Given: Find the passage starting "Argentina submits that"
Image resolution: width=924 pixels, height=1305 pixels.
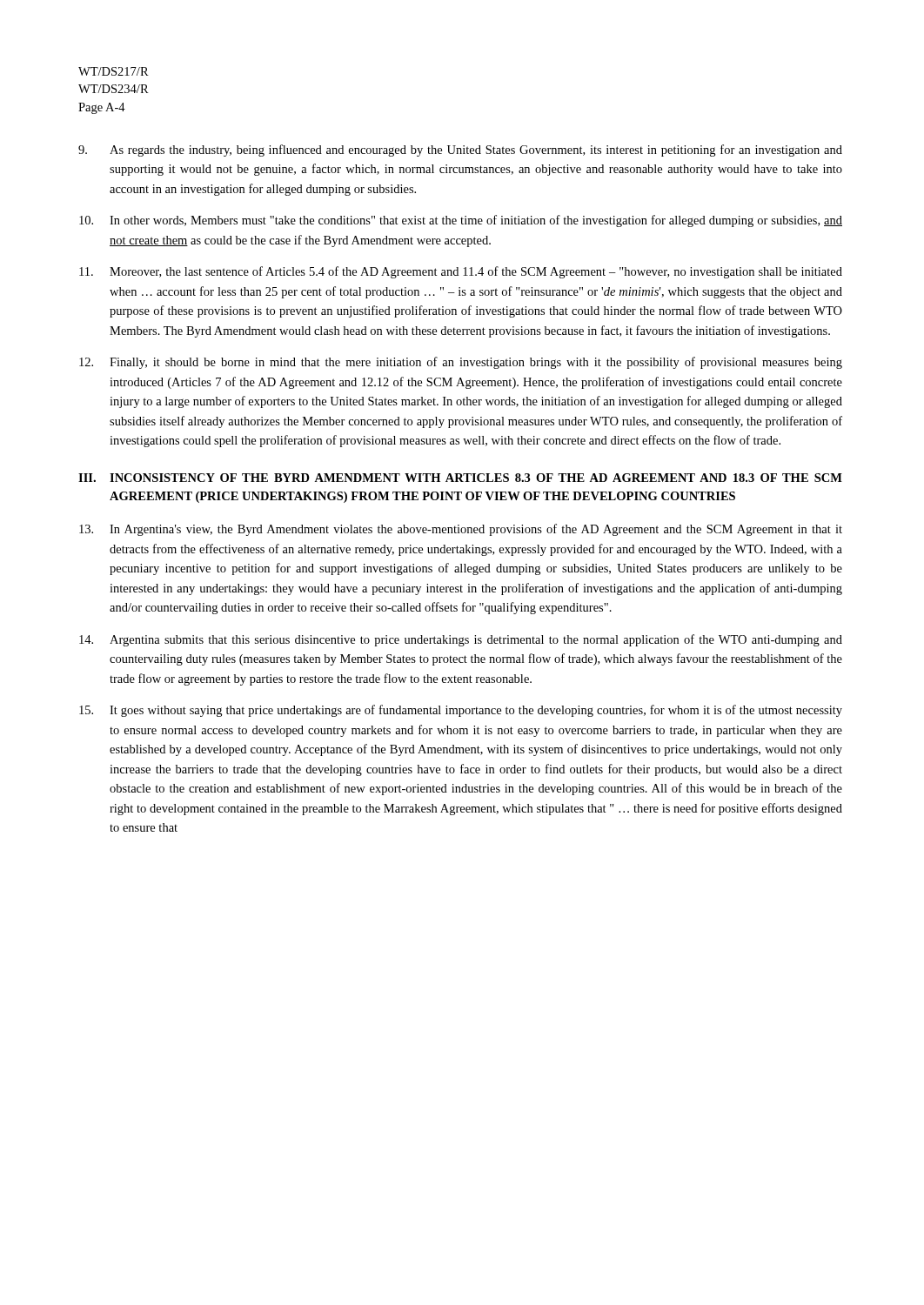Looking at the screenshot, I should point(460,659).
